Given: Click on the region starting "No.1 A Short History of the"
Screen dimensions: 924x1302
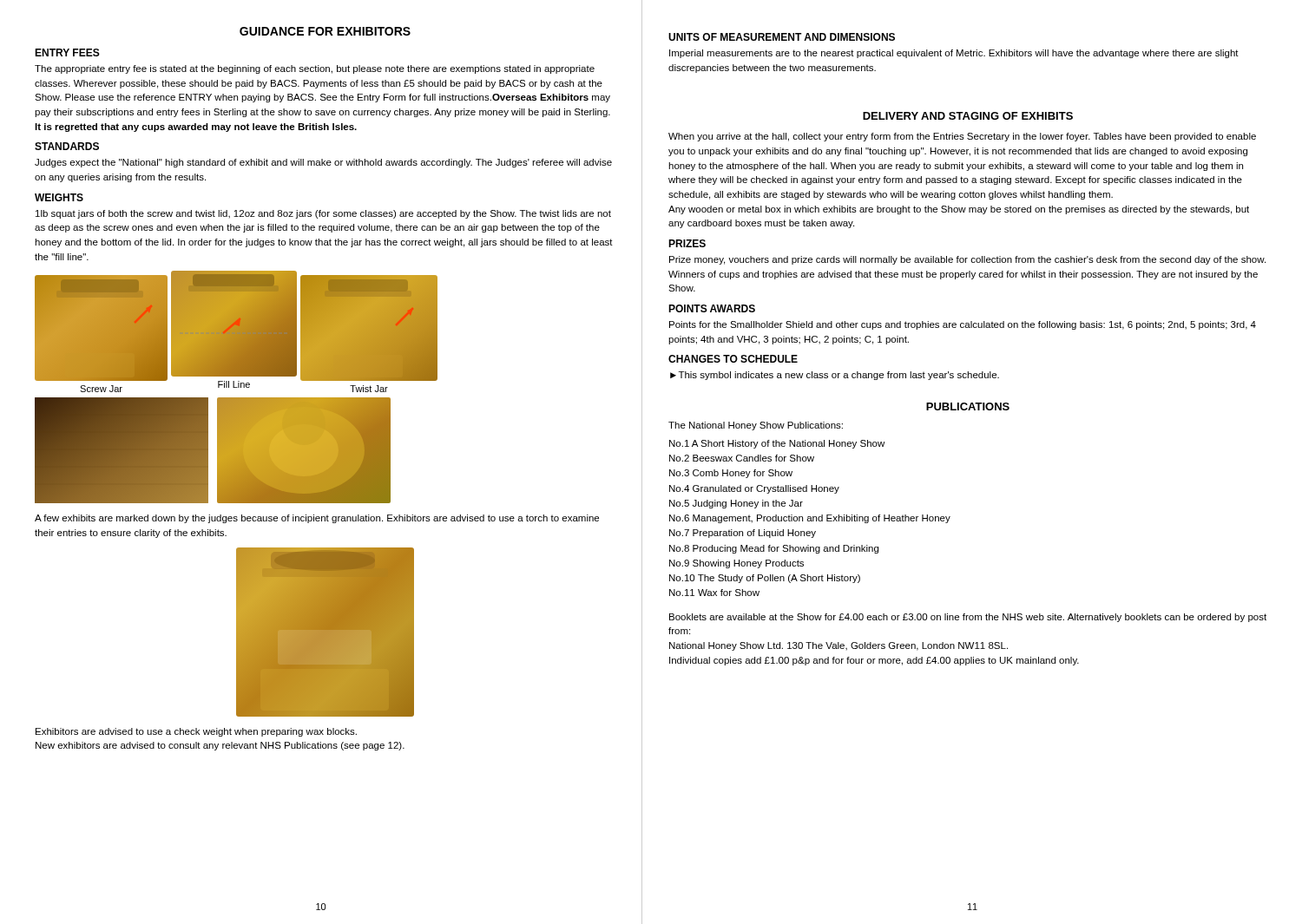Looking at the screenshot, I should click(x=777, y=443).
